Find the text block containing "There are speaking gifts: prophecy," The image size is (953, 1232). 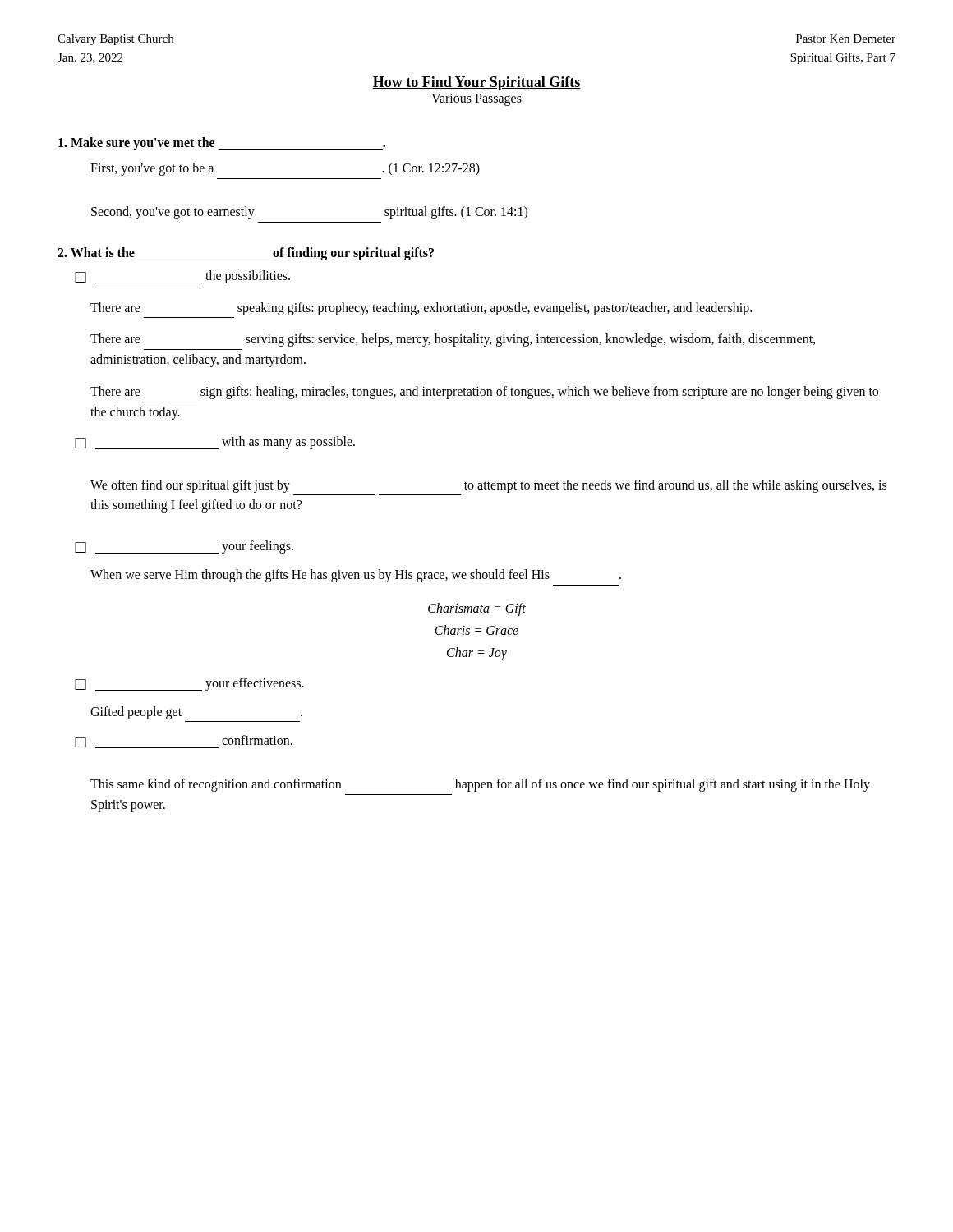click(422, 309)
